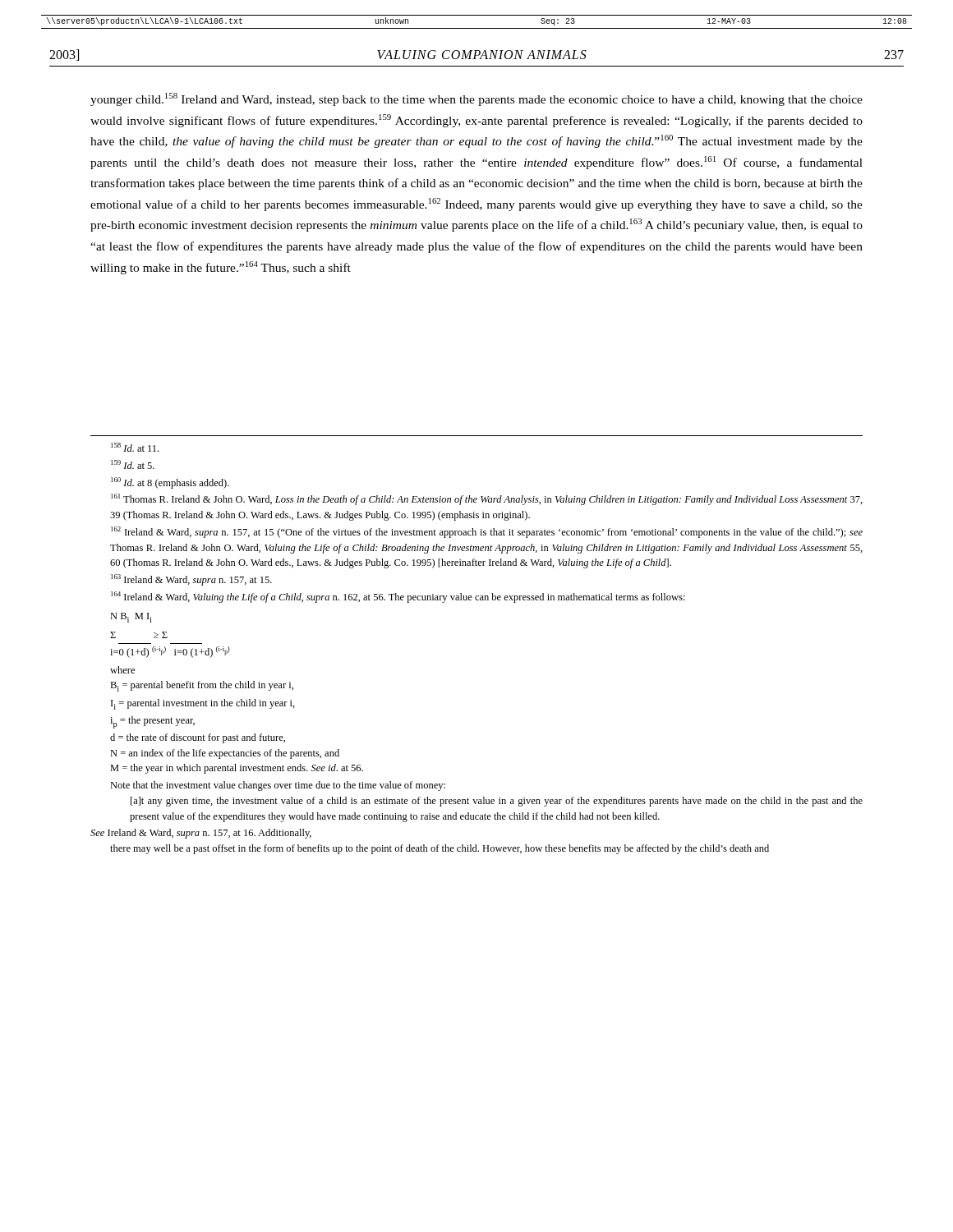Locate the block starting "160 Id. at 8 (emphasis added)."
Image resolution: width=953 pixels, height=1232 pixels.
(x=170, y=483)
